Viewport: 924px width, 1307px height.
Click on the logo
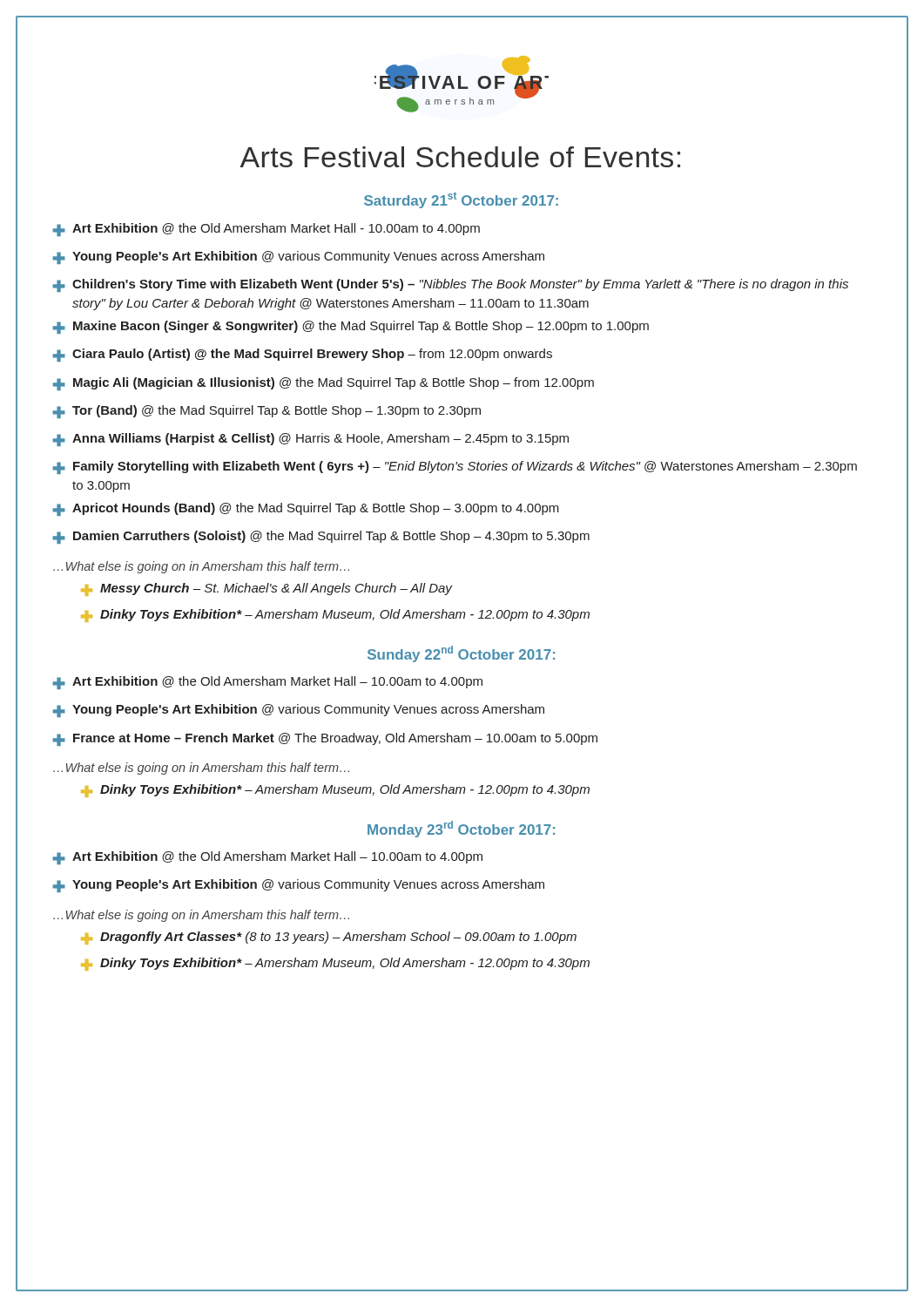click(462, 91)
